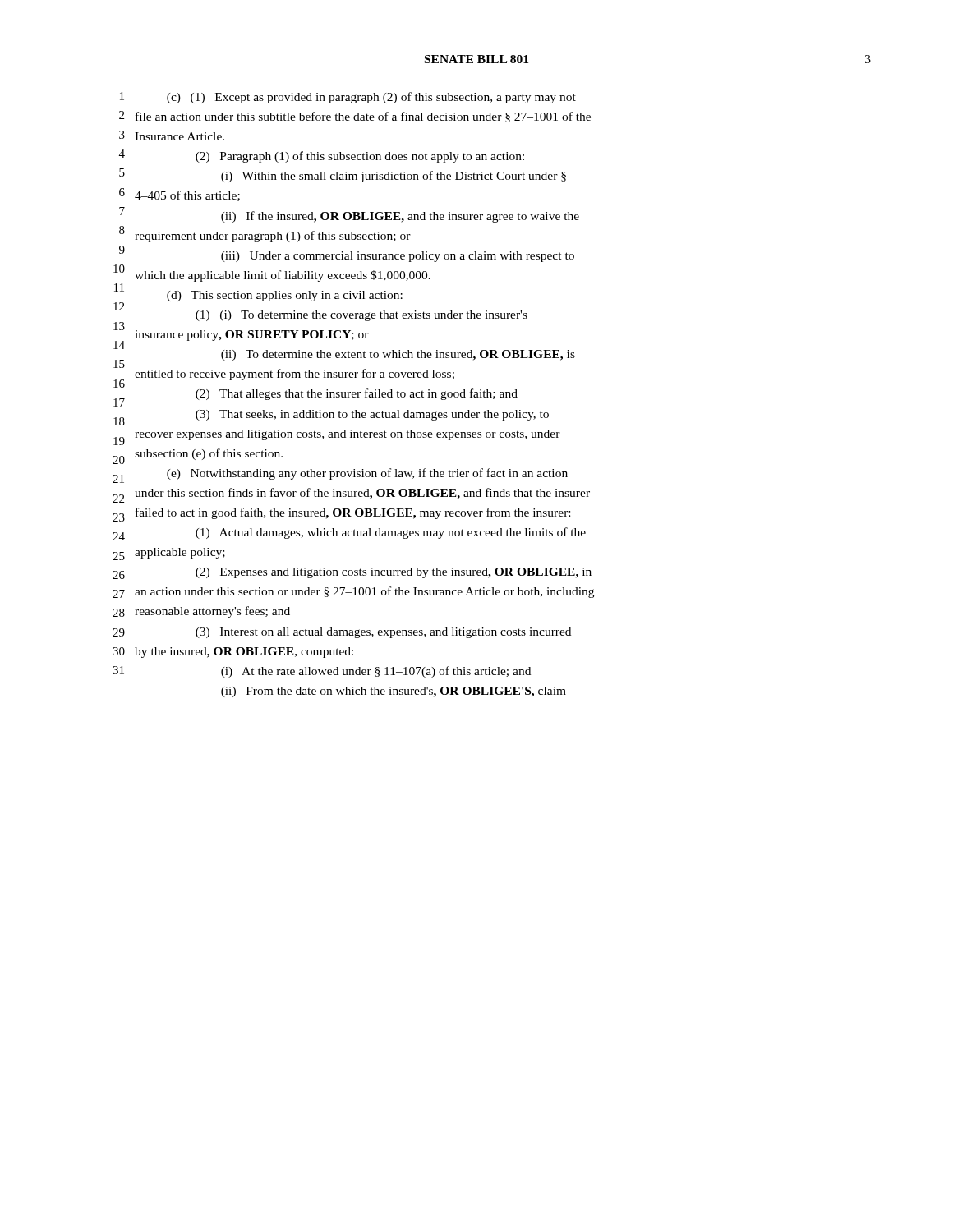Locate the text block with the text "(1) (i) To determine"

503,325
